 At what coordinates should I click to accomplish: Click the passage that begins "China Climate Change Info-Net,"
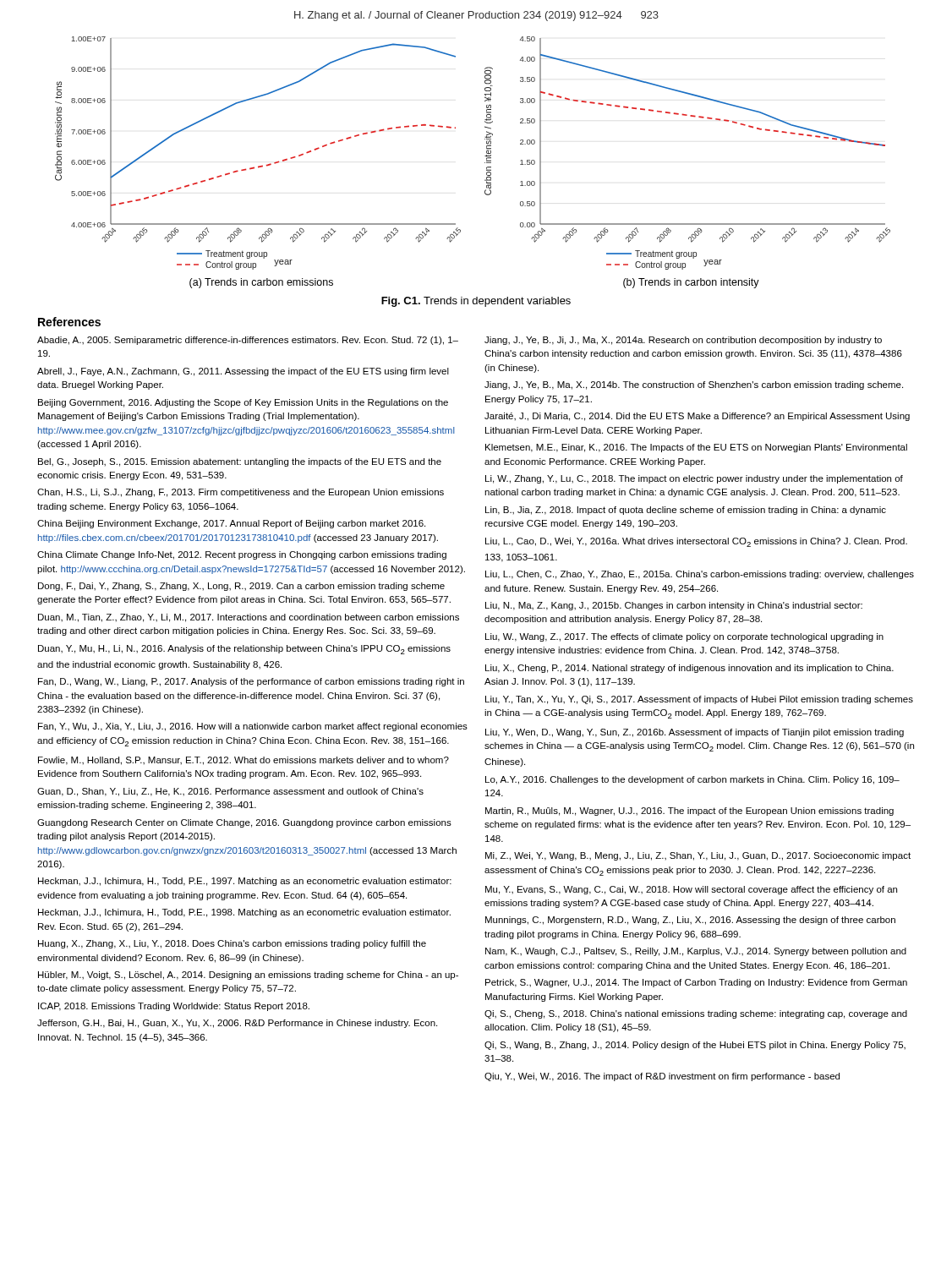point(252,562)
